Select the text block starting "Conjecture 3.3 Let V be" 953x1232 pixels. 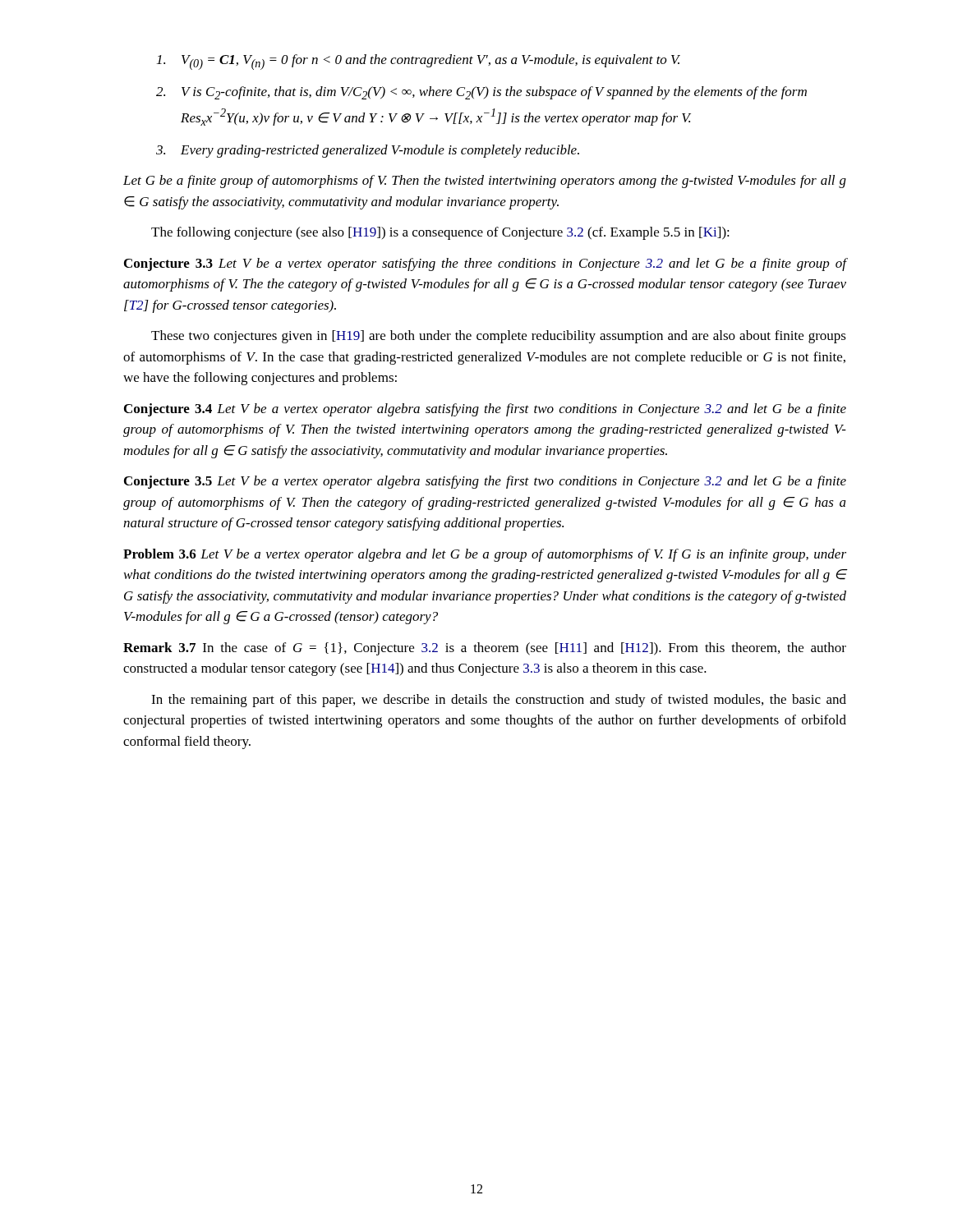point(485,284)
